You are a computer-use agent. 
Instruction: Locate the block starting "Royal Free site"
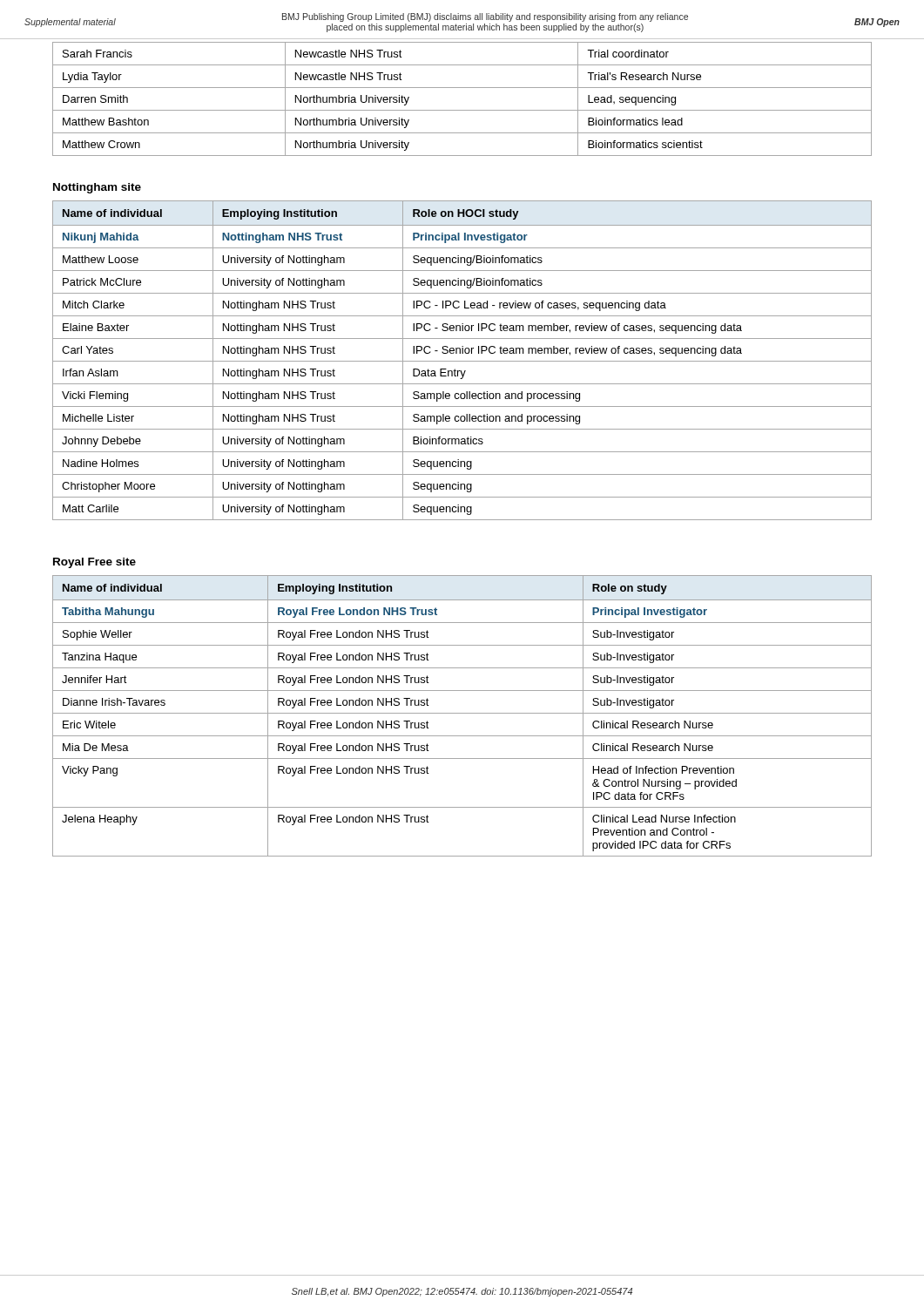click(x=94, y=562)
